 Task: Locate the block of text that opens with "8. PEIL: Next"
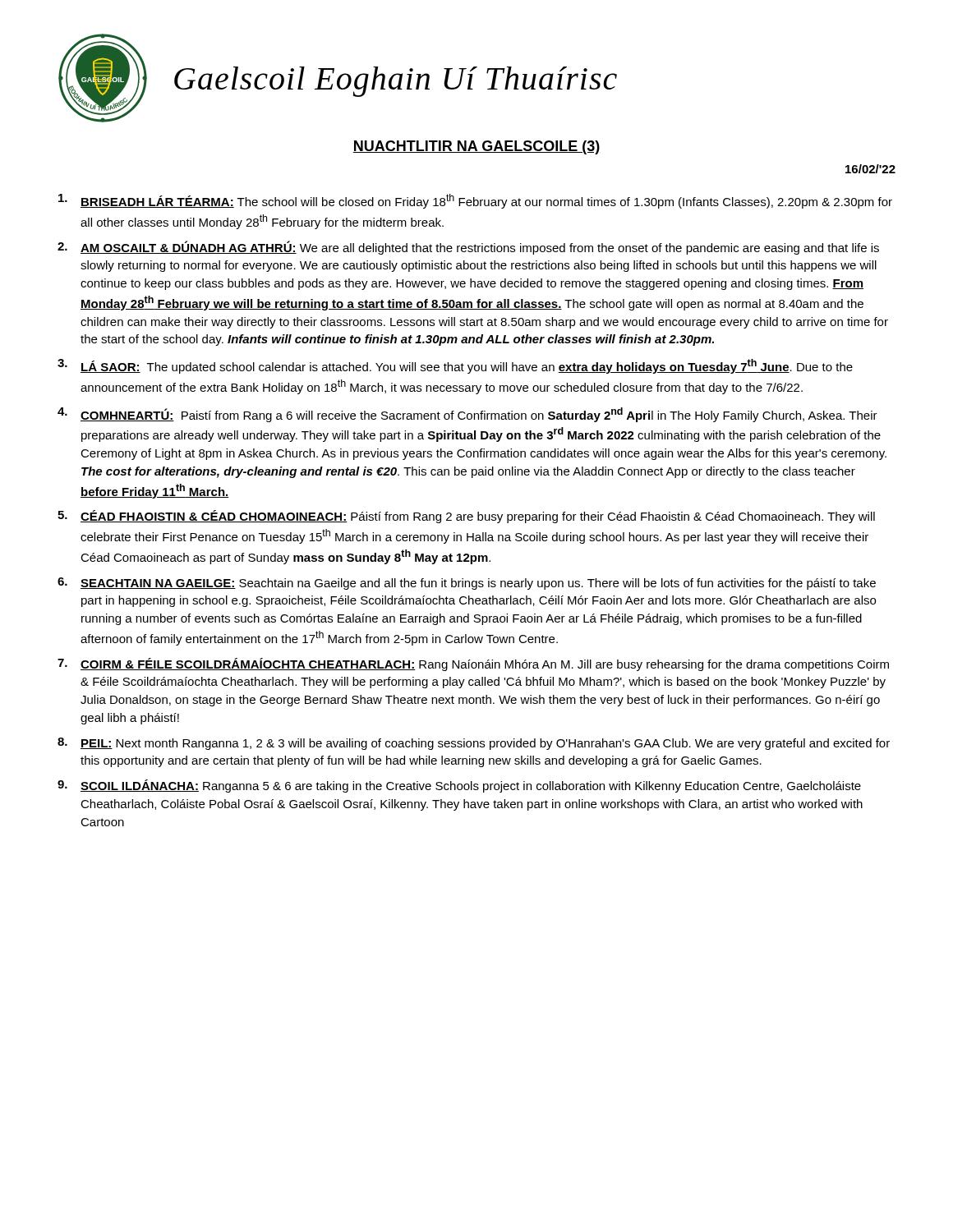(476, 752)
